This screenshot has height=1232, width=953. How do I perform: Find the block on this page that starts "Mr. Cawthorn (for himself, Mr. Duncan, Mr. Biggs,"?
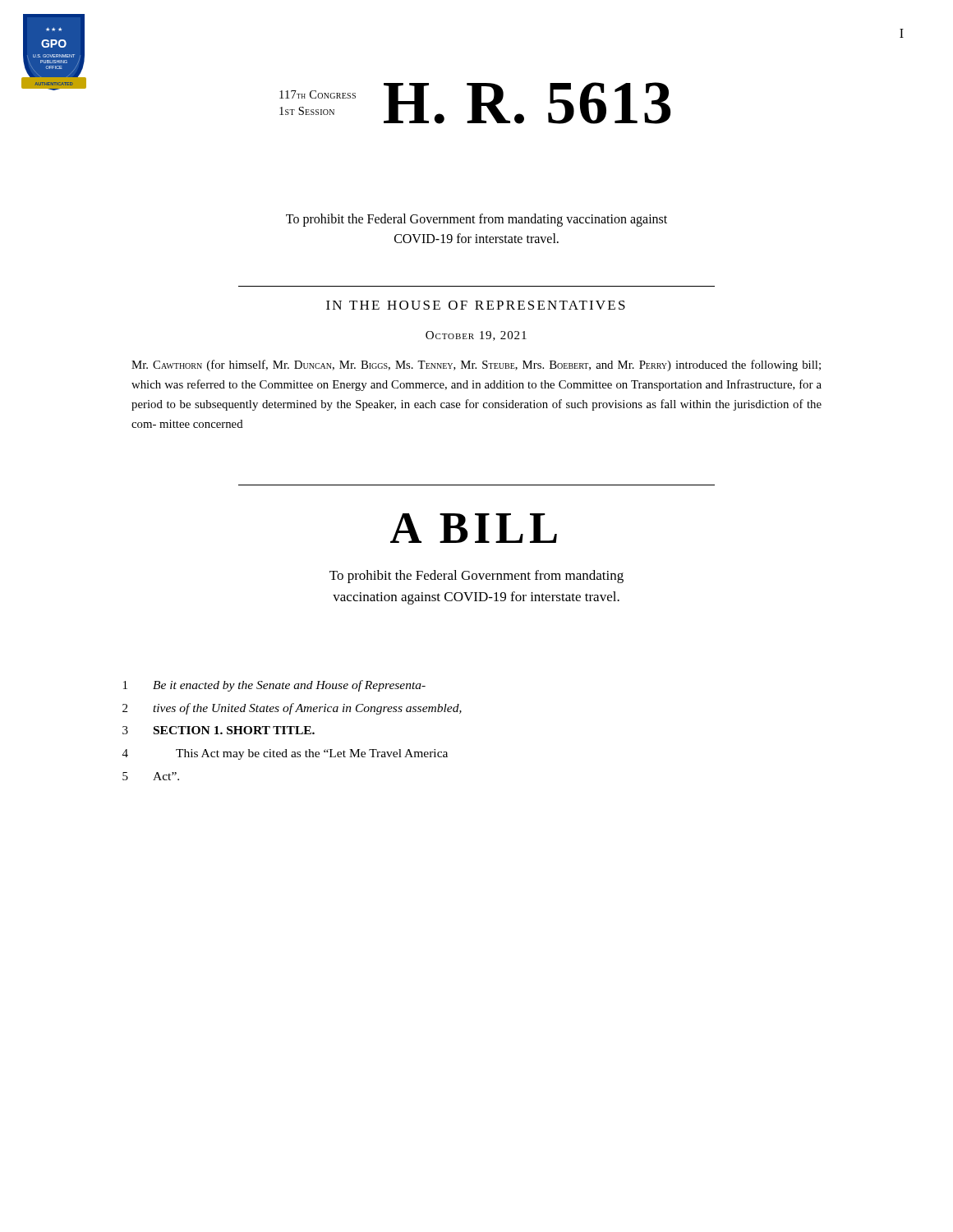coord(476,394)
